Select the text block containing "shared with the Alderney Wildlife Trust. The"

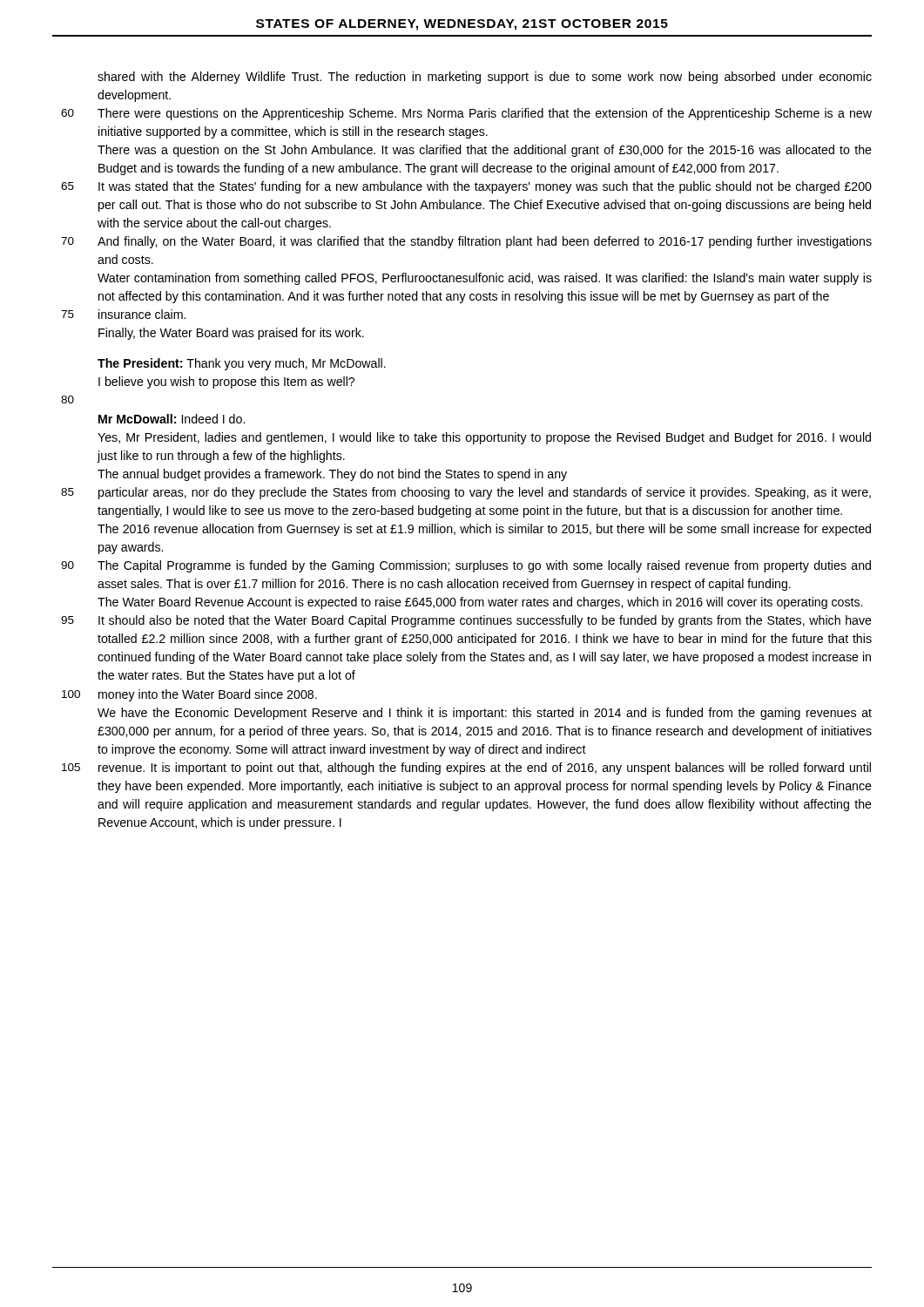(485, 86)
